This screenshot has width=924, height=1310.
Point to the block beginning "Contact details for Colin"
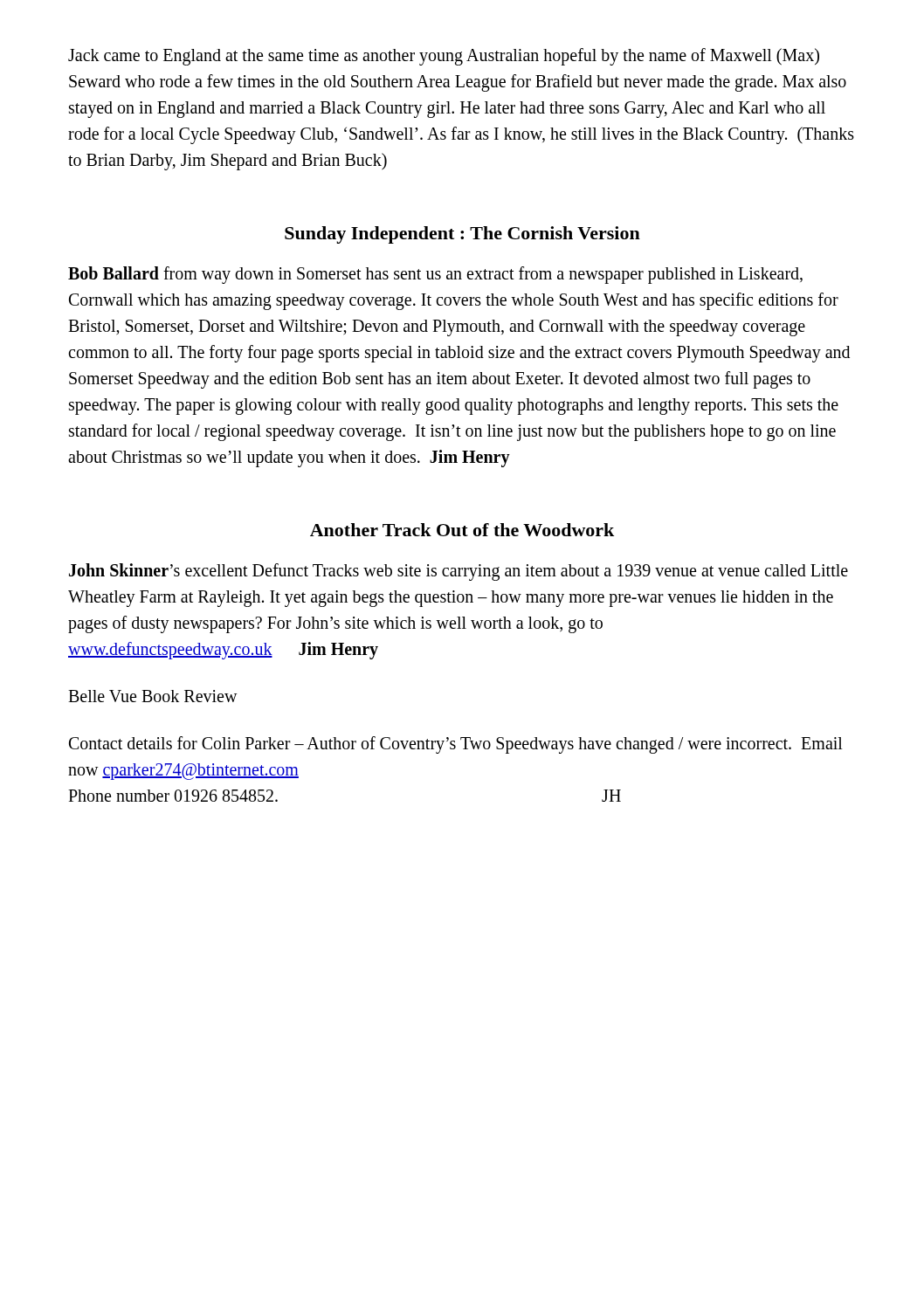[456, 745]
